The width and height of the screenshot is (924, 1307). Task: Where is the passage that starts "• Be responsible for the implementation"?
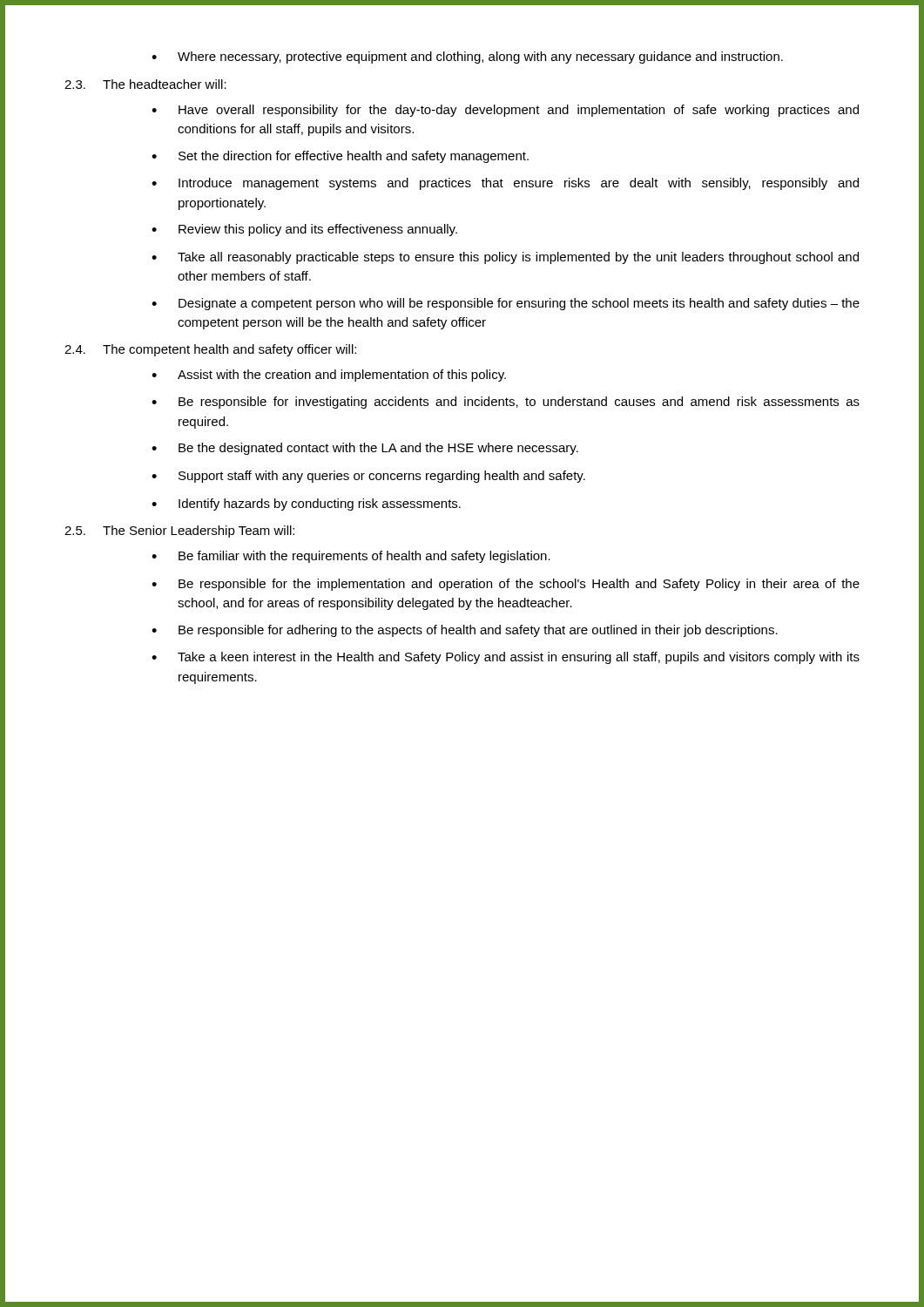click(506, 594)
